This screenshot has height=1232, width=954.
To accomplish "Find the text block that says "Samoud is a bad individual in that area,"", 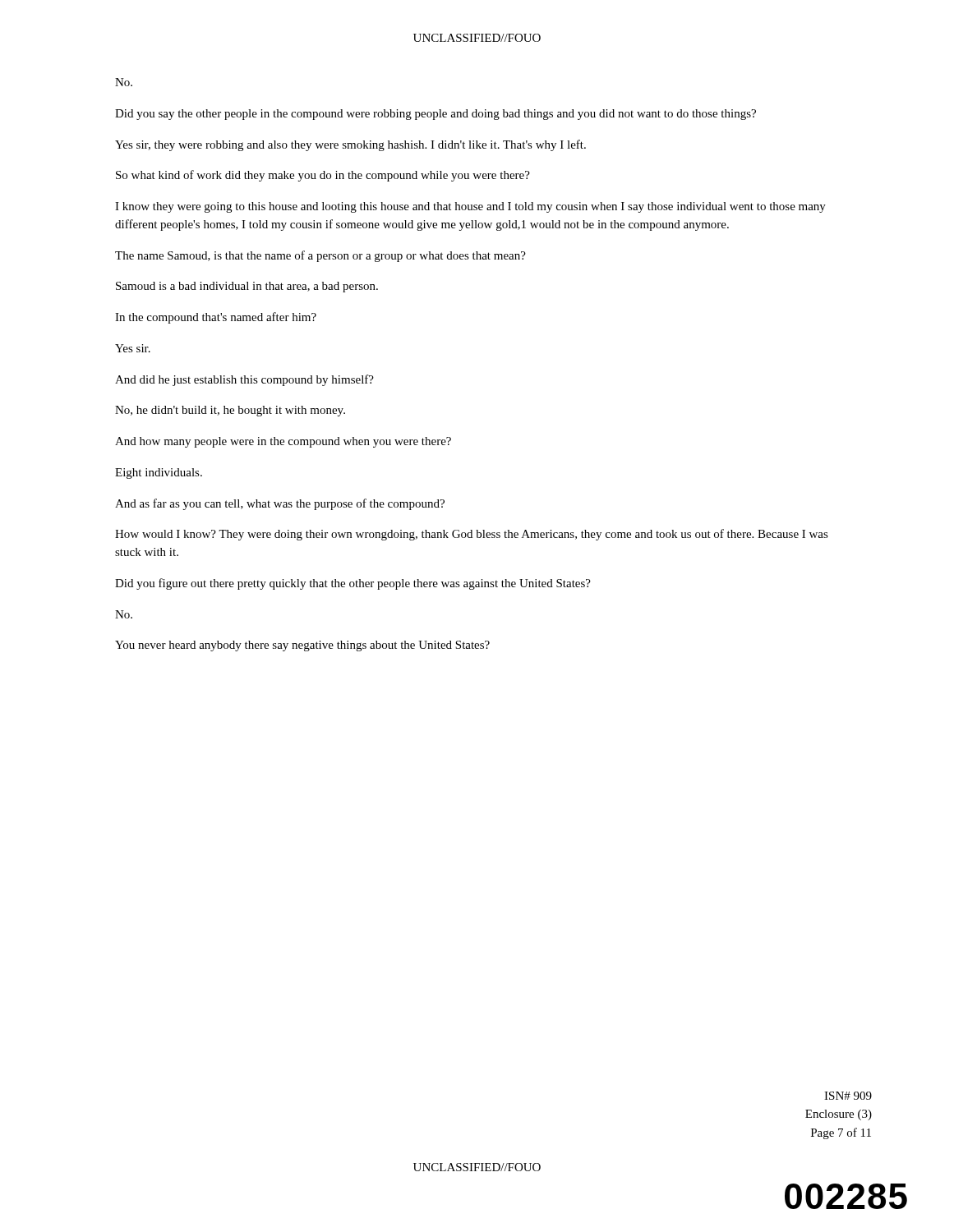I will pyautogui.click(x=247, y=286).
